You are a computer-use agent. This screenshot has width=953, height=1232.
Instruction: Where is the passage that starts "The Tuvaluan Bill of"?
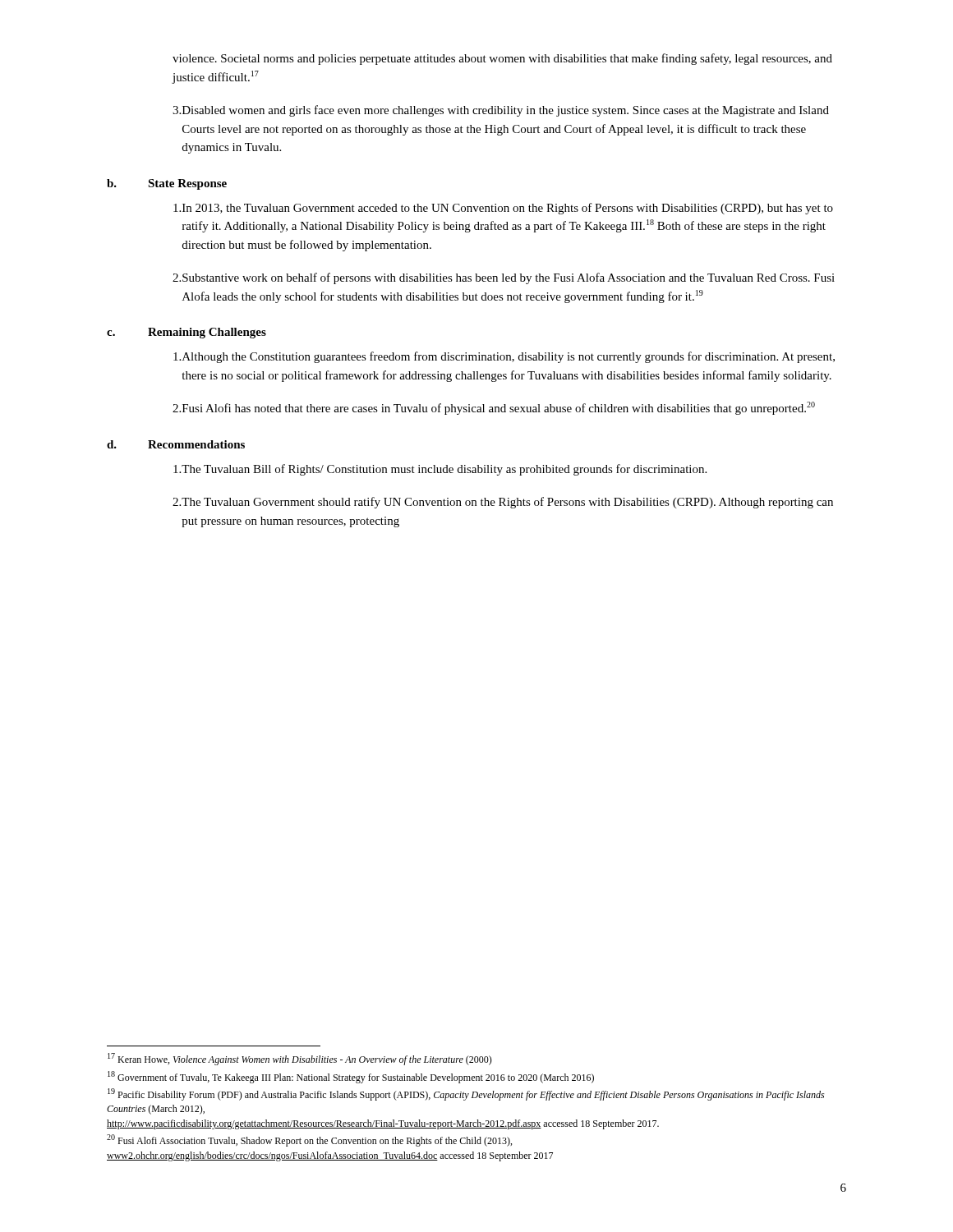click(x=476, y=469)
